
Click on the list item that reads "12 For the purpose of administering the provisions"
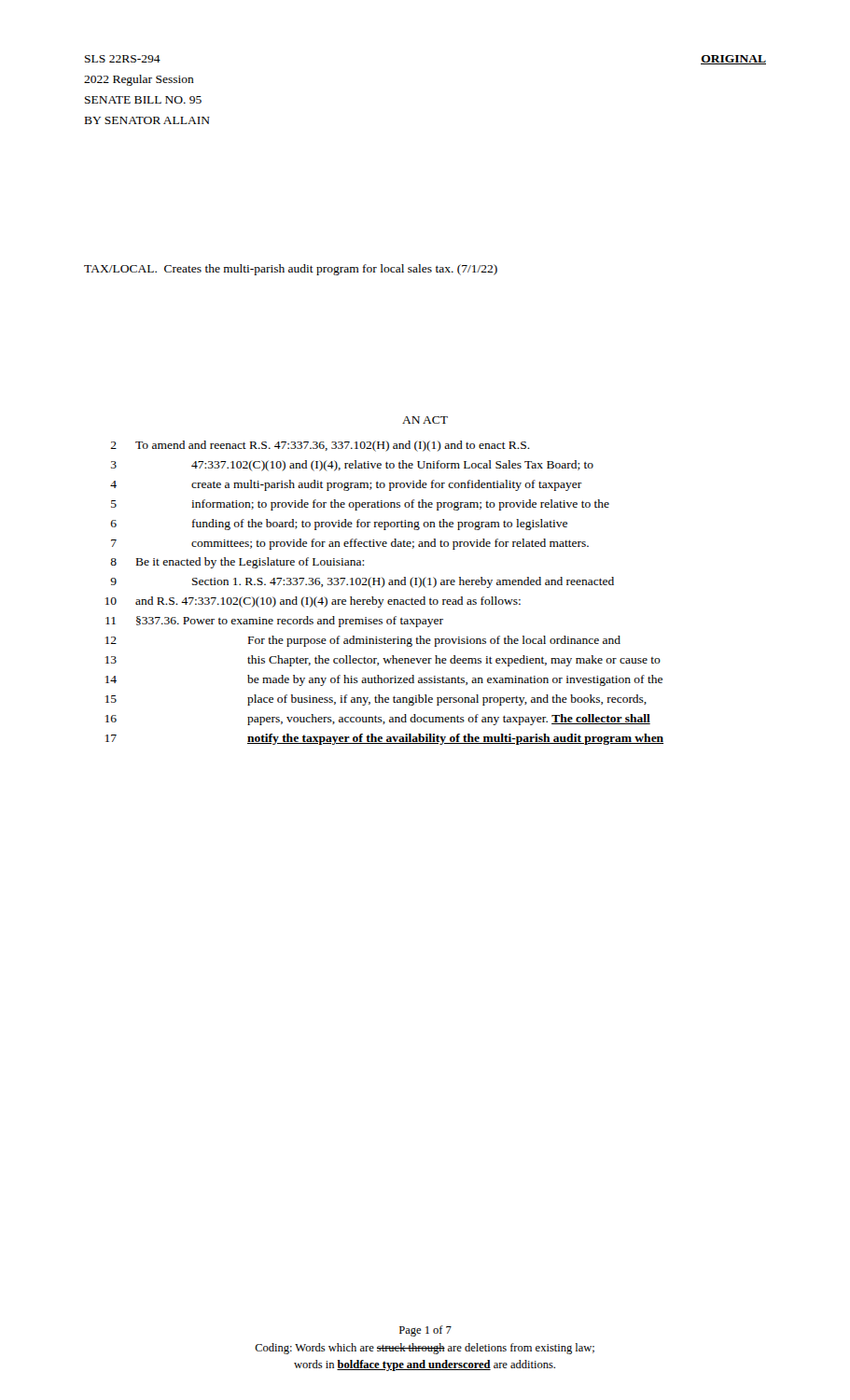coord(425,641)
